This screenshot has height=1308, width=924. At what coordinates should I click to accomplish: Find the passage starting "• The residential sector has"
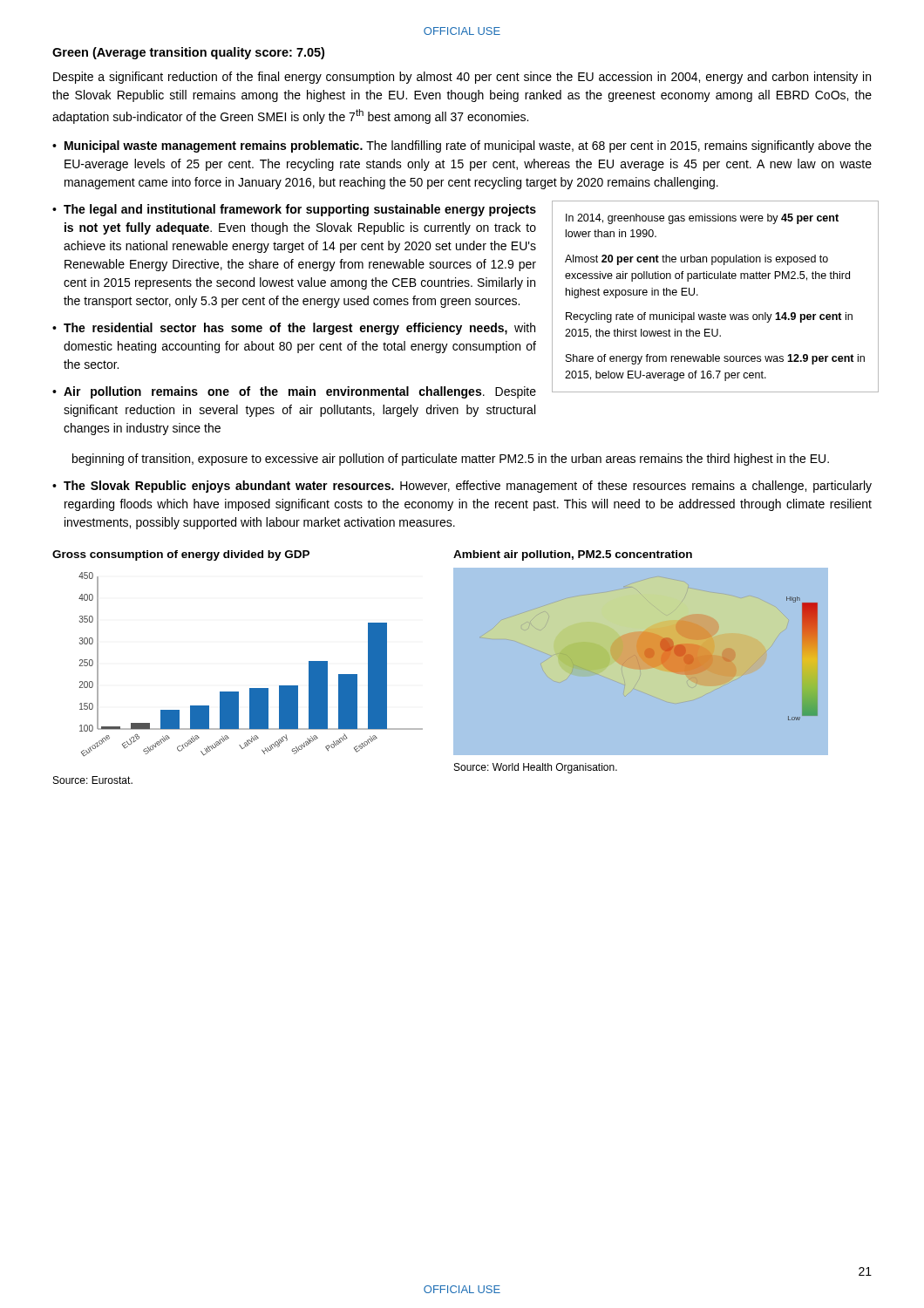(x=294, y=346)
